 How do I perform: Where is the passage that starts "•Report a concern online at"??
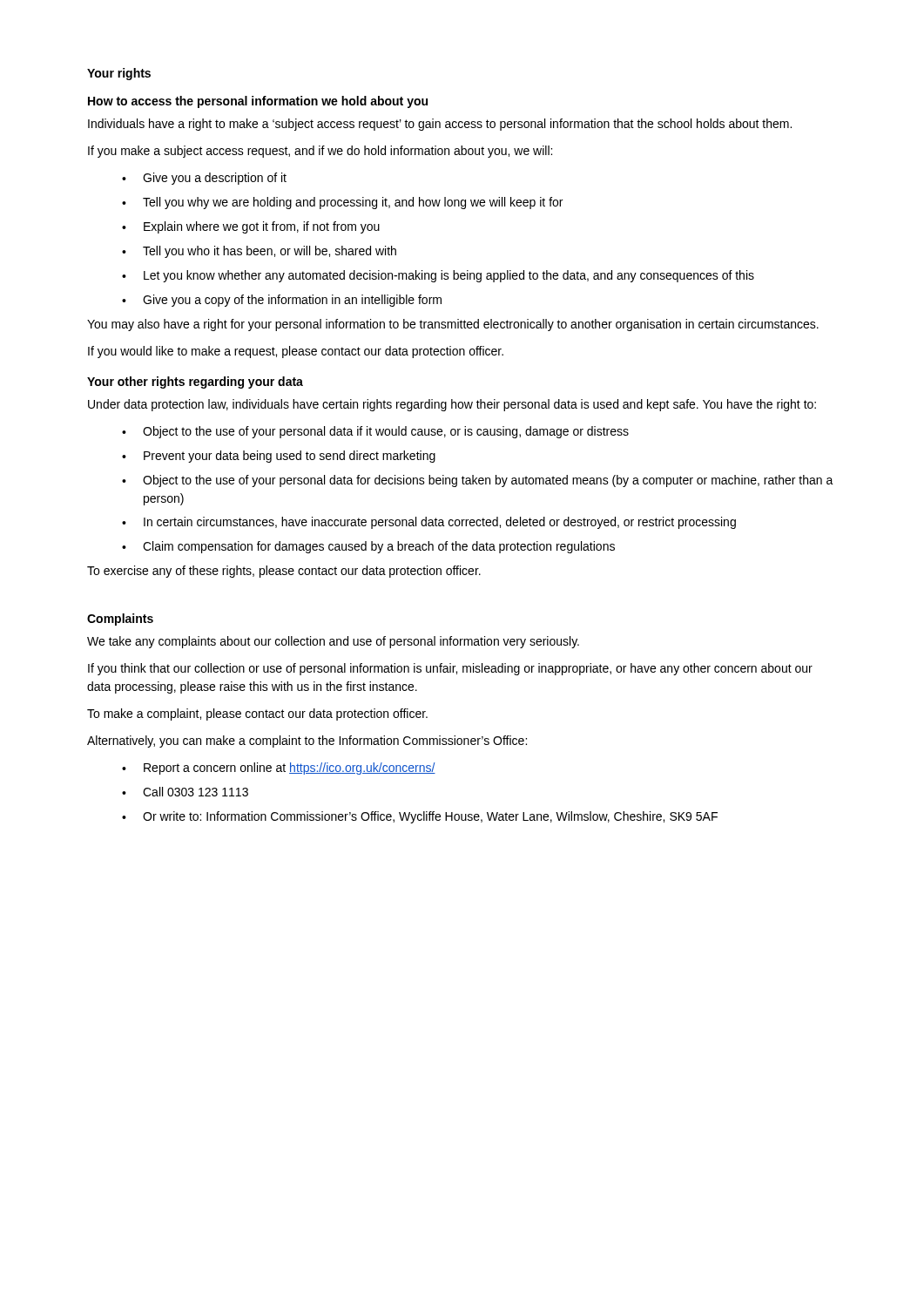pos(278,769)
